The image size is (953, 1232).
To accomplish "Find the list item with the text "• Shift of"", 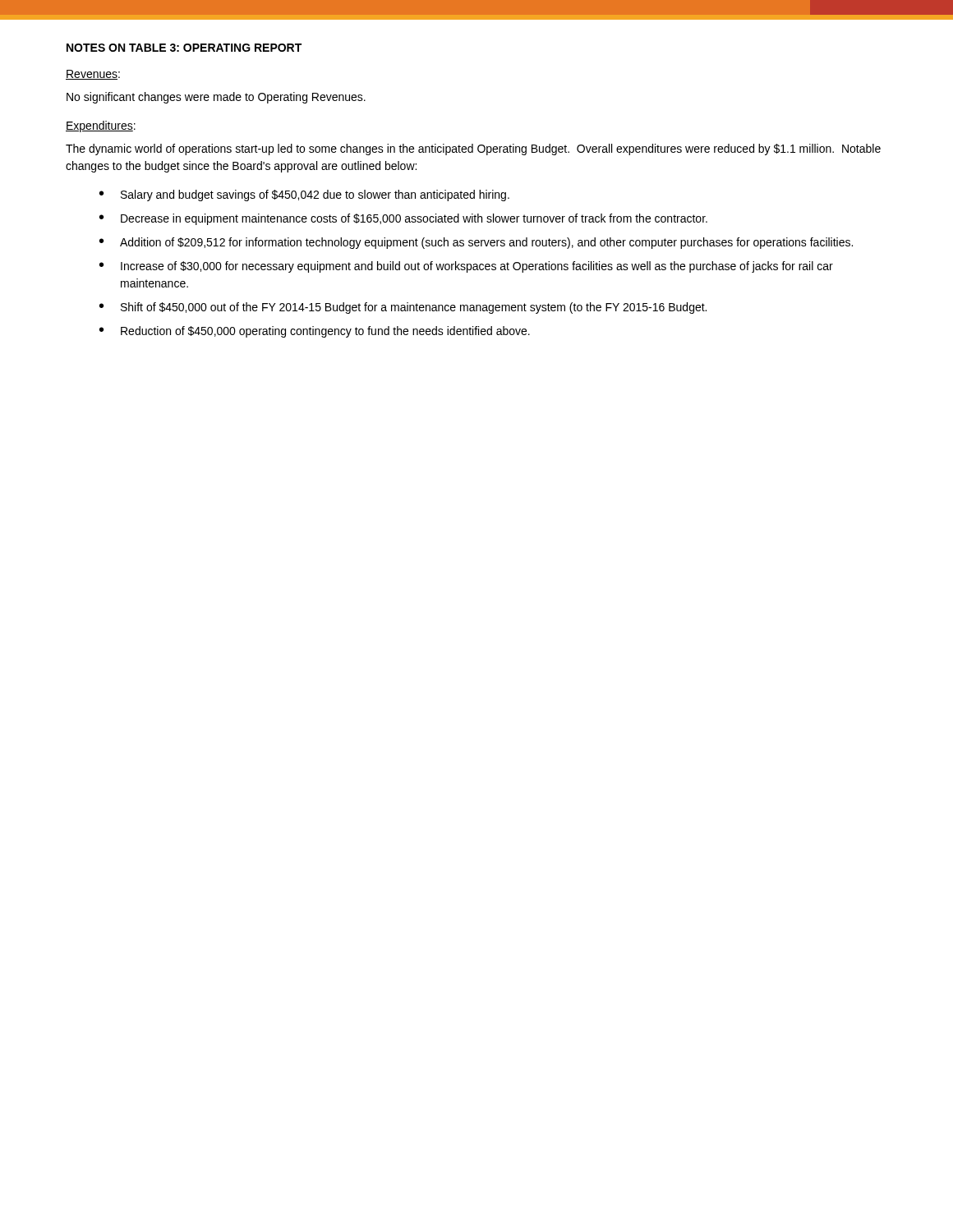I will tap(403, 308).
